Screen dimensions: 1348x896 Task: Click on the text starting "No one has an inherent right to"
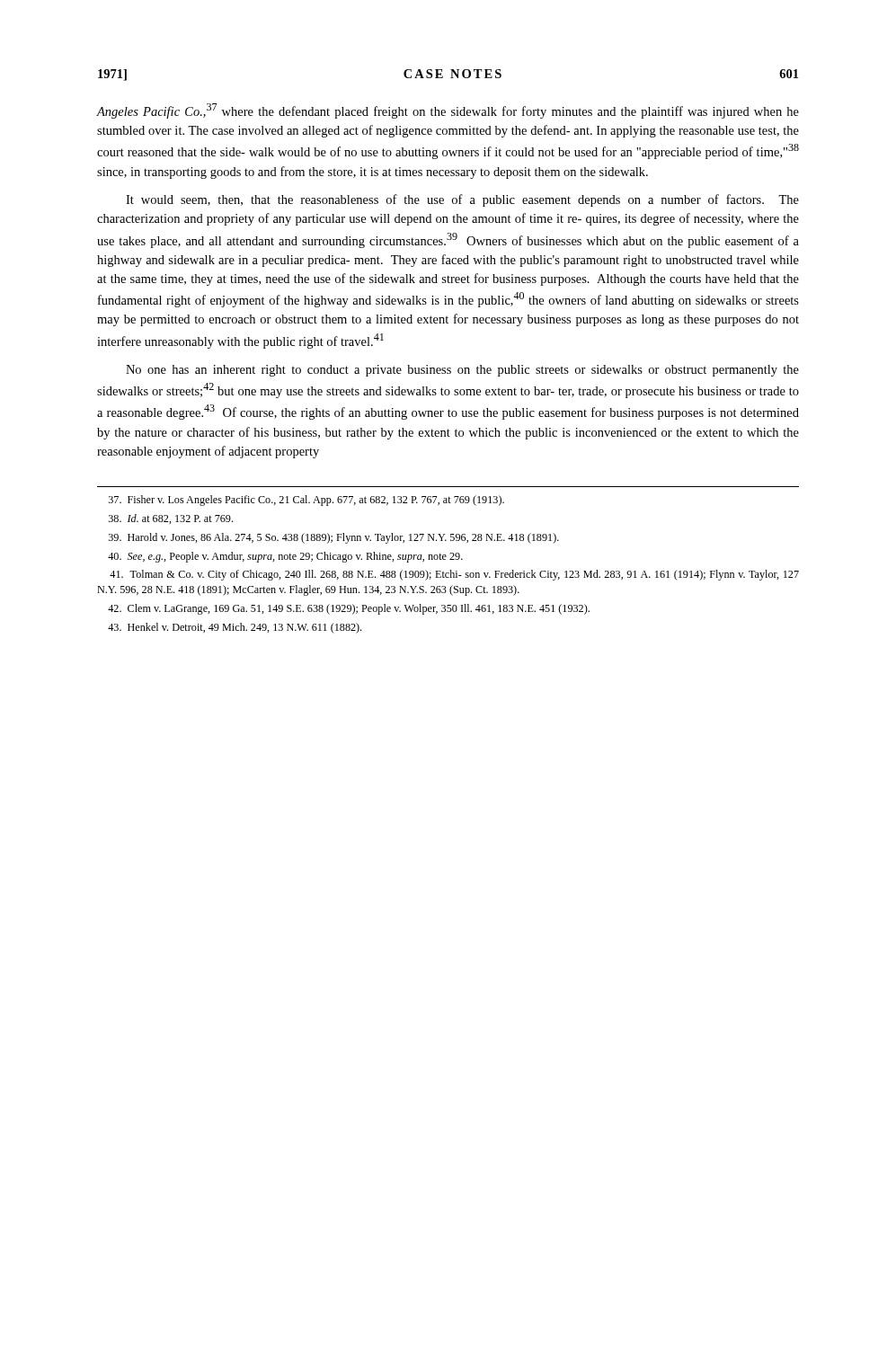[448, 411]
